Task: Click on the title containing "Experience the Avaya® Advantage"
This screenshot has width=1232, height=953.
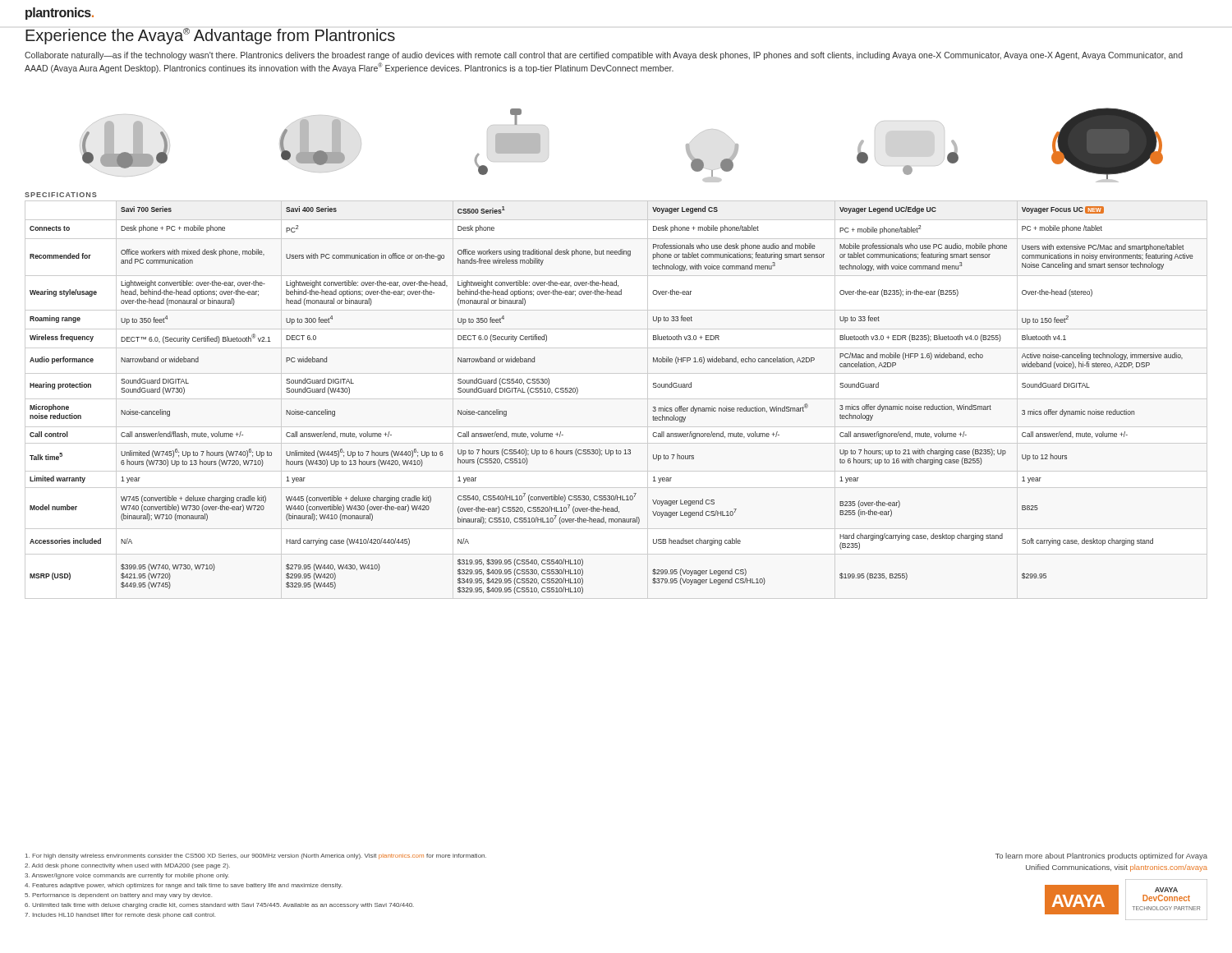Action: pyautogui.click(x=210, y=35)
